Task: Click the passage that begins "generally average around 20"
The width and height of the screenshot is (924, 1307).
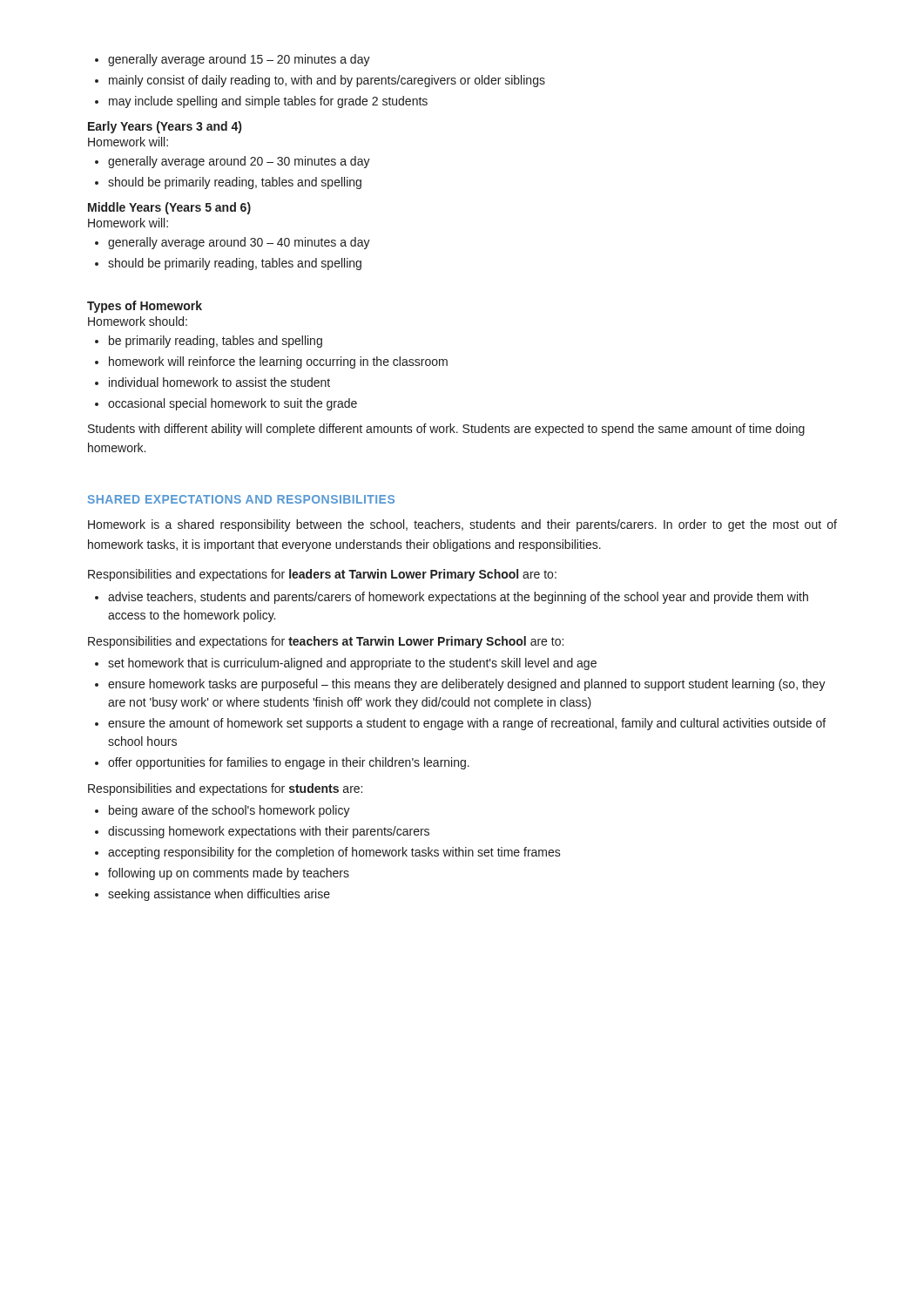Action: click(x=233, y=162)
